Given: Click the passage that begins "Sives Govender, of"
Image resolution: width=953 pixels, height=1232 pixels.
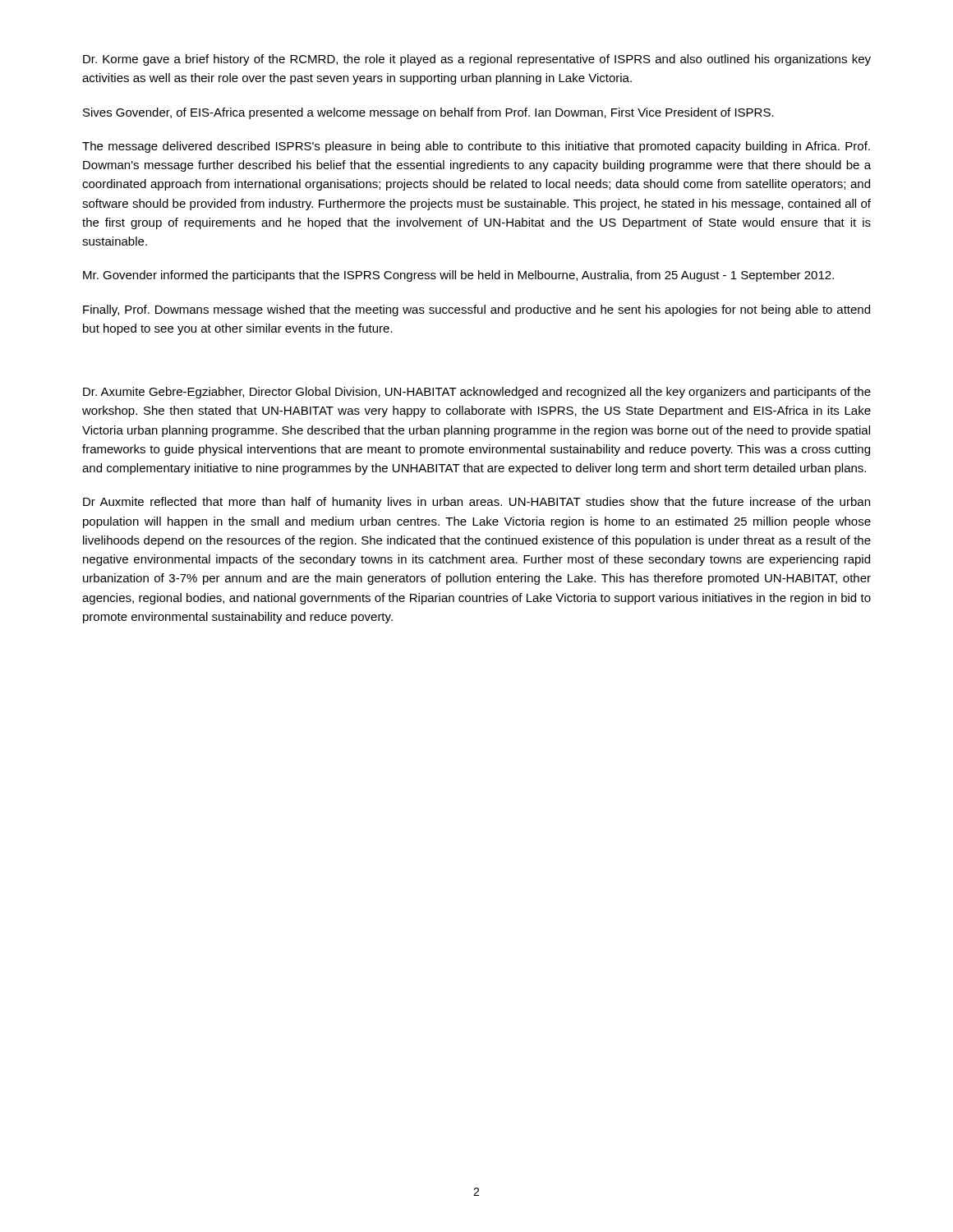Looking at the screenshot, I should (x=428, y=112).
